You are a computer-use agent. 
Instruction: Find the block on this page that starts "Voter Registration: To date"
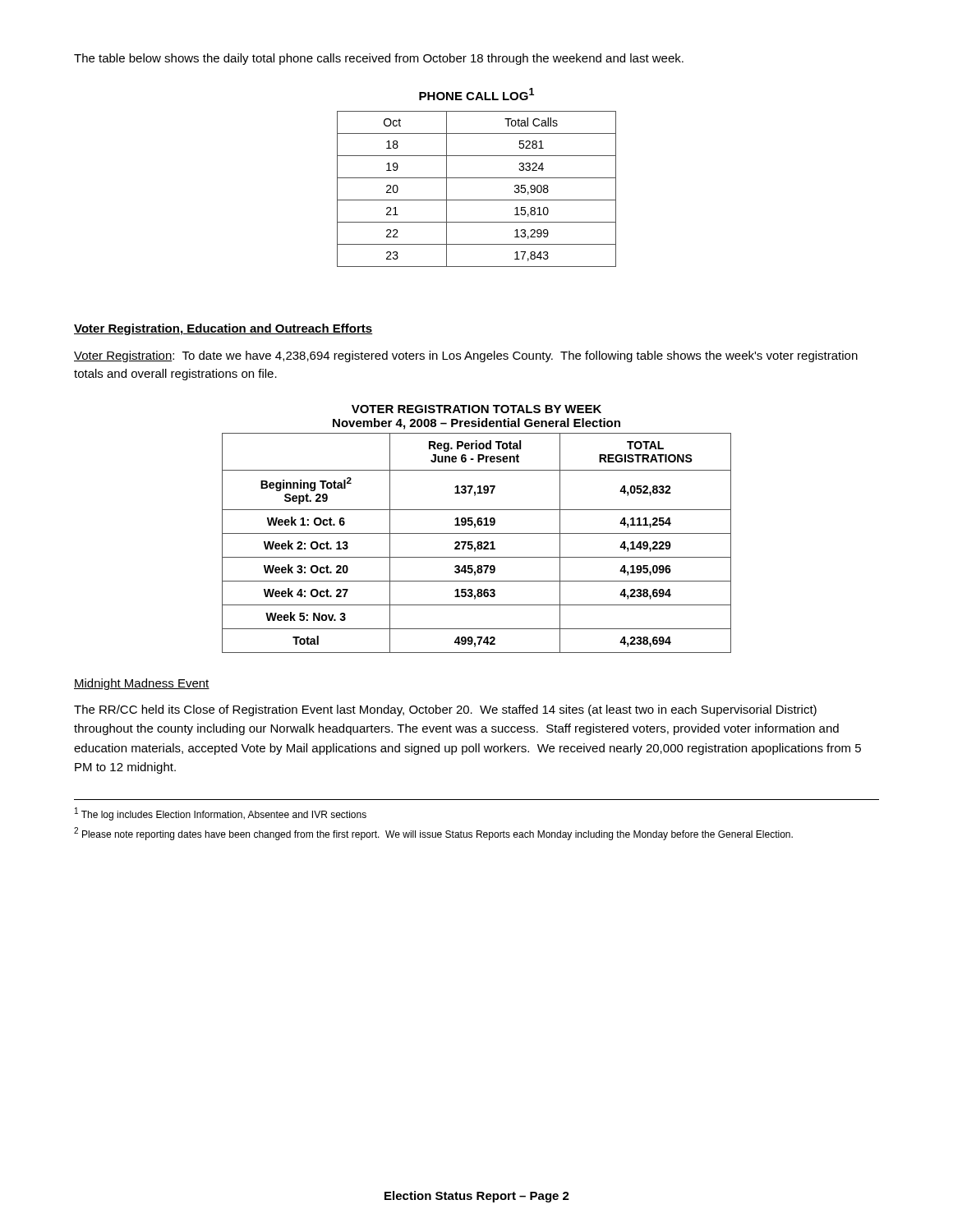point(466,364)
